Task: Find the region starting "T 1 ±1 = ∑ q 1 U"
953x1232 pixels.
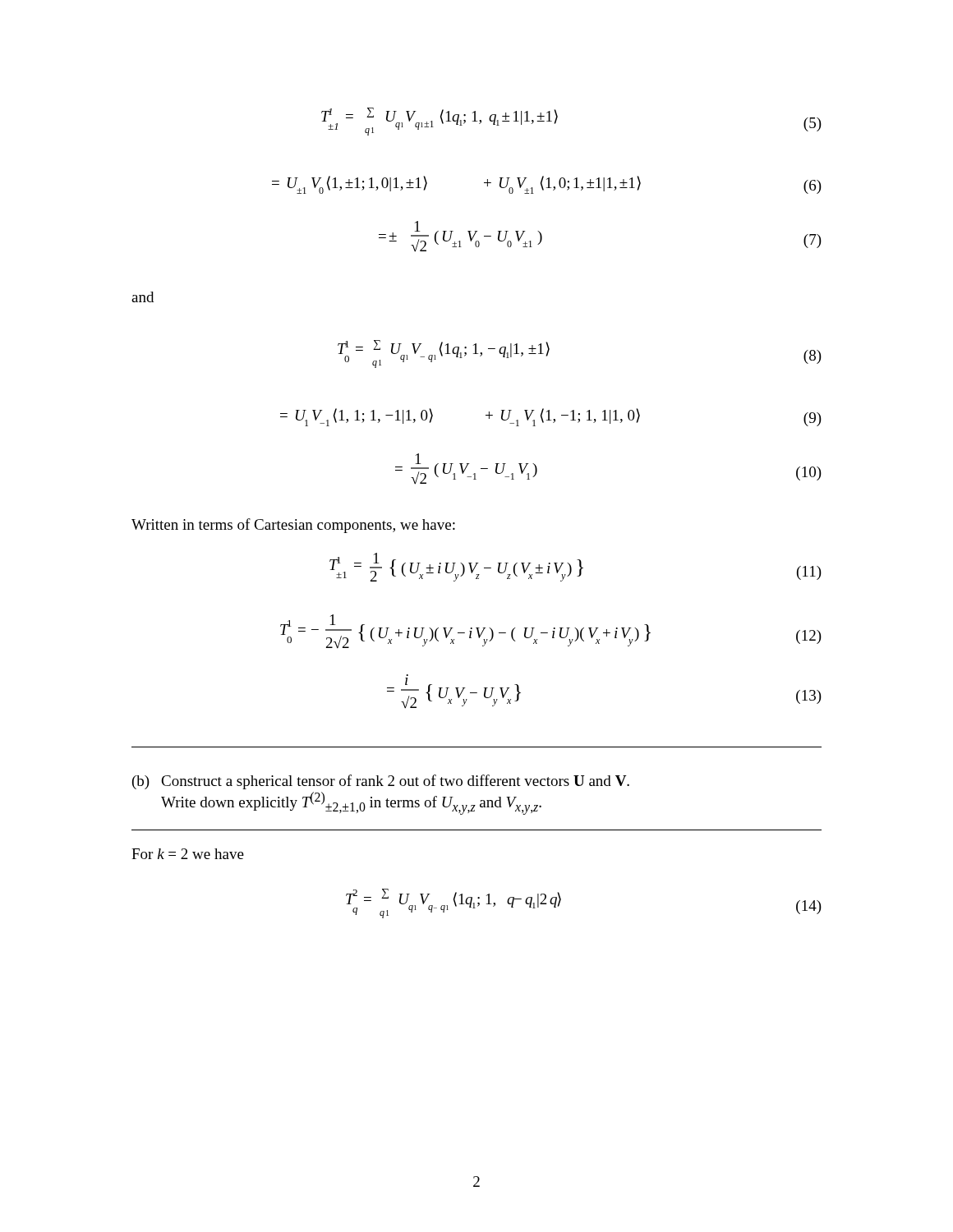Action: pos(476,123)
